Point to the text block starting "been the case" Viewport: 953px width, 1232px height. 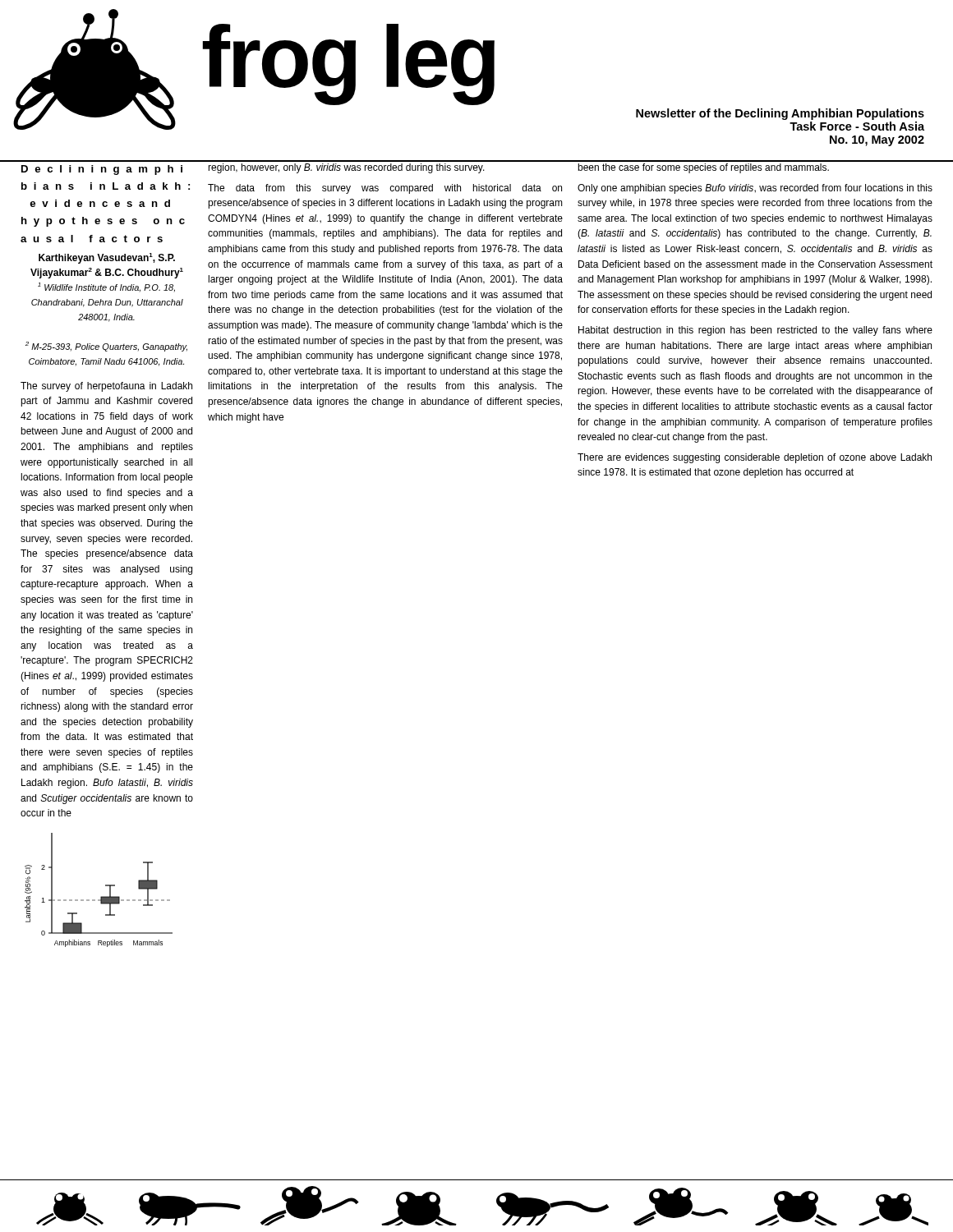pos(755,320)
